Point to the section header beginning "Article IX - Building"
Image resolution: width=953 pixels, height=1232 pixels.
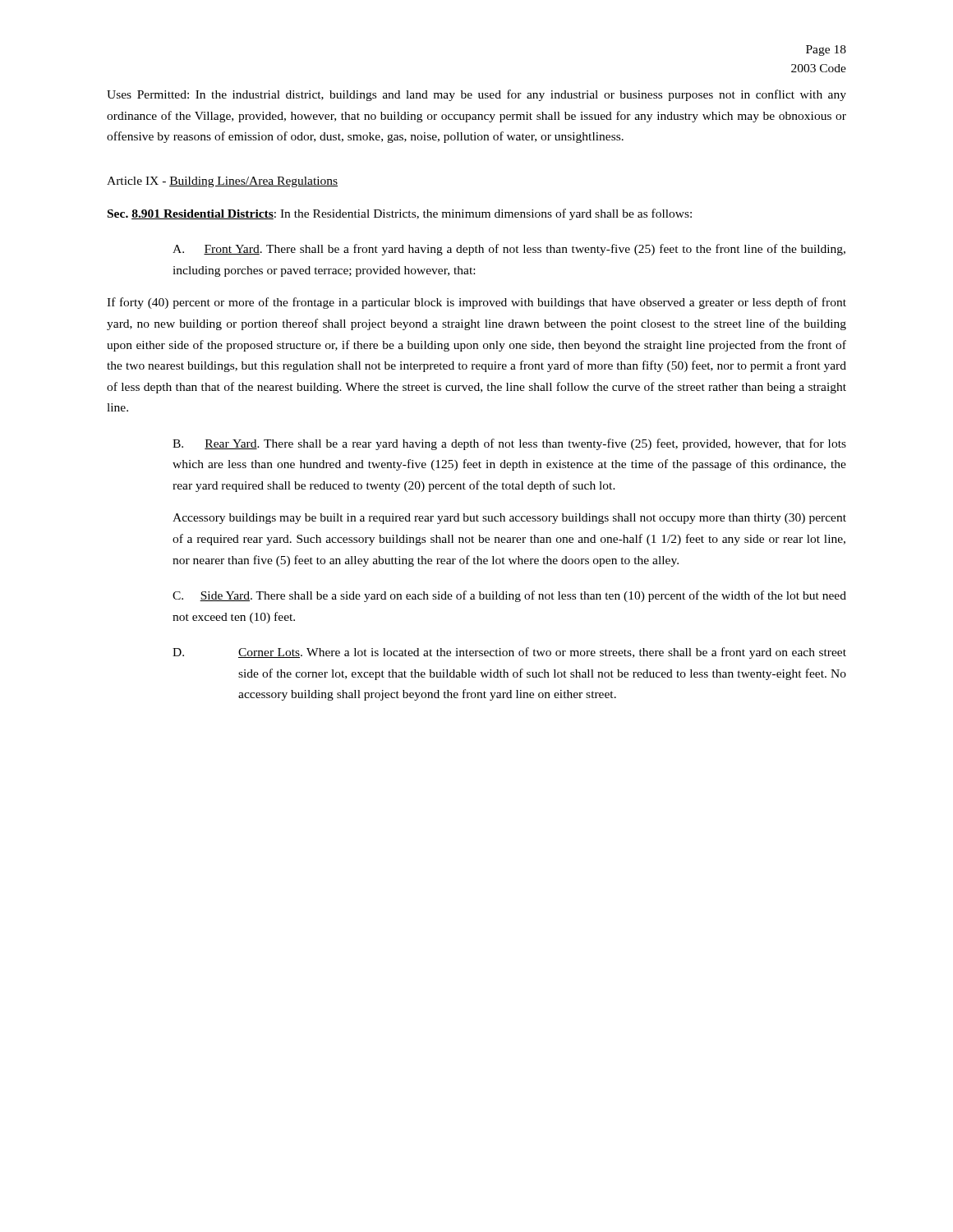coord(222,180)
